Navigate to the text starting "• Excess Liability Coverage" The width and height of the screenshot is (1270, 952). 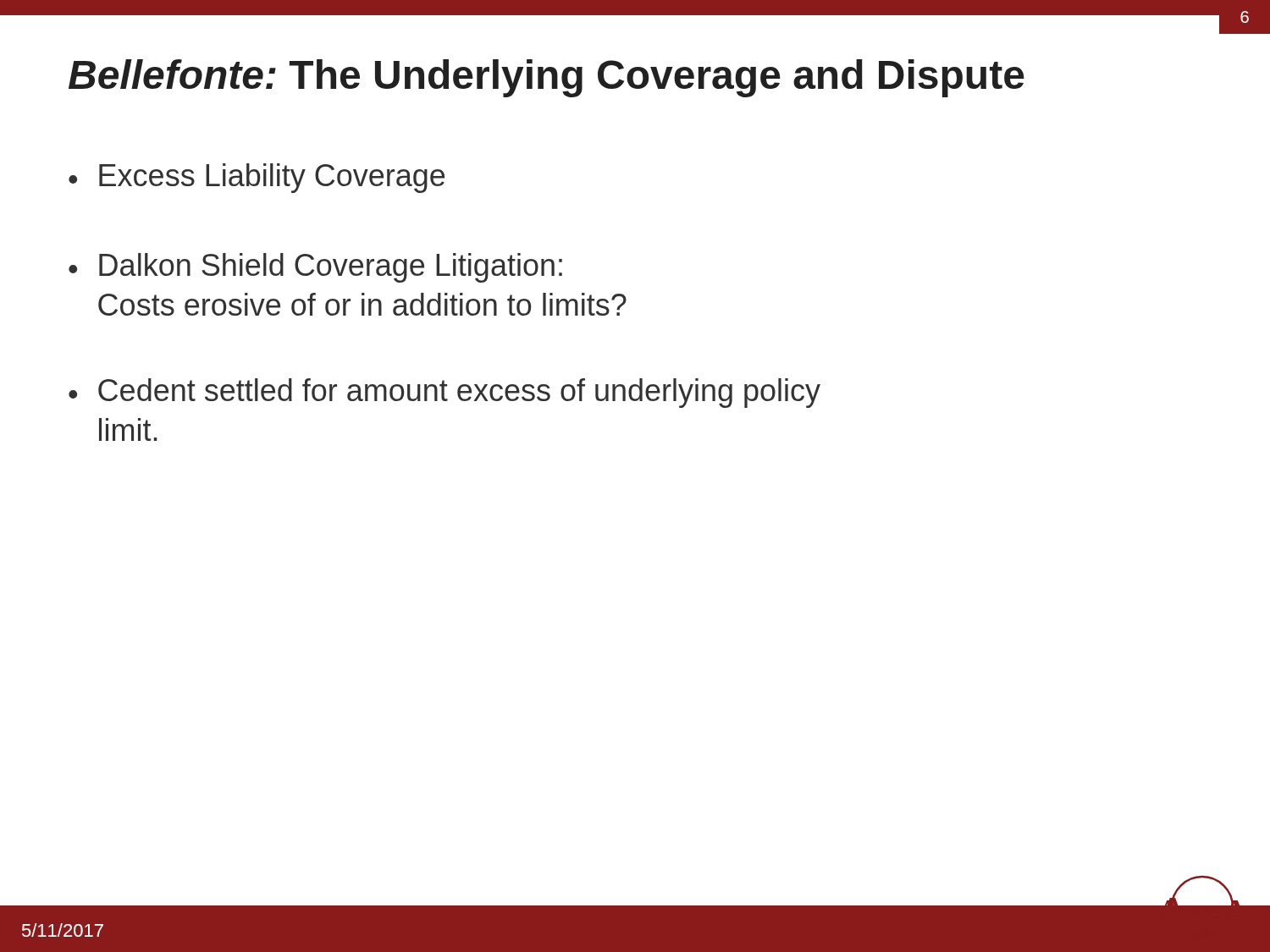257,178
